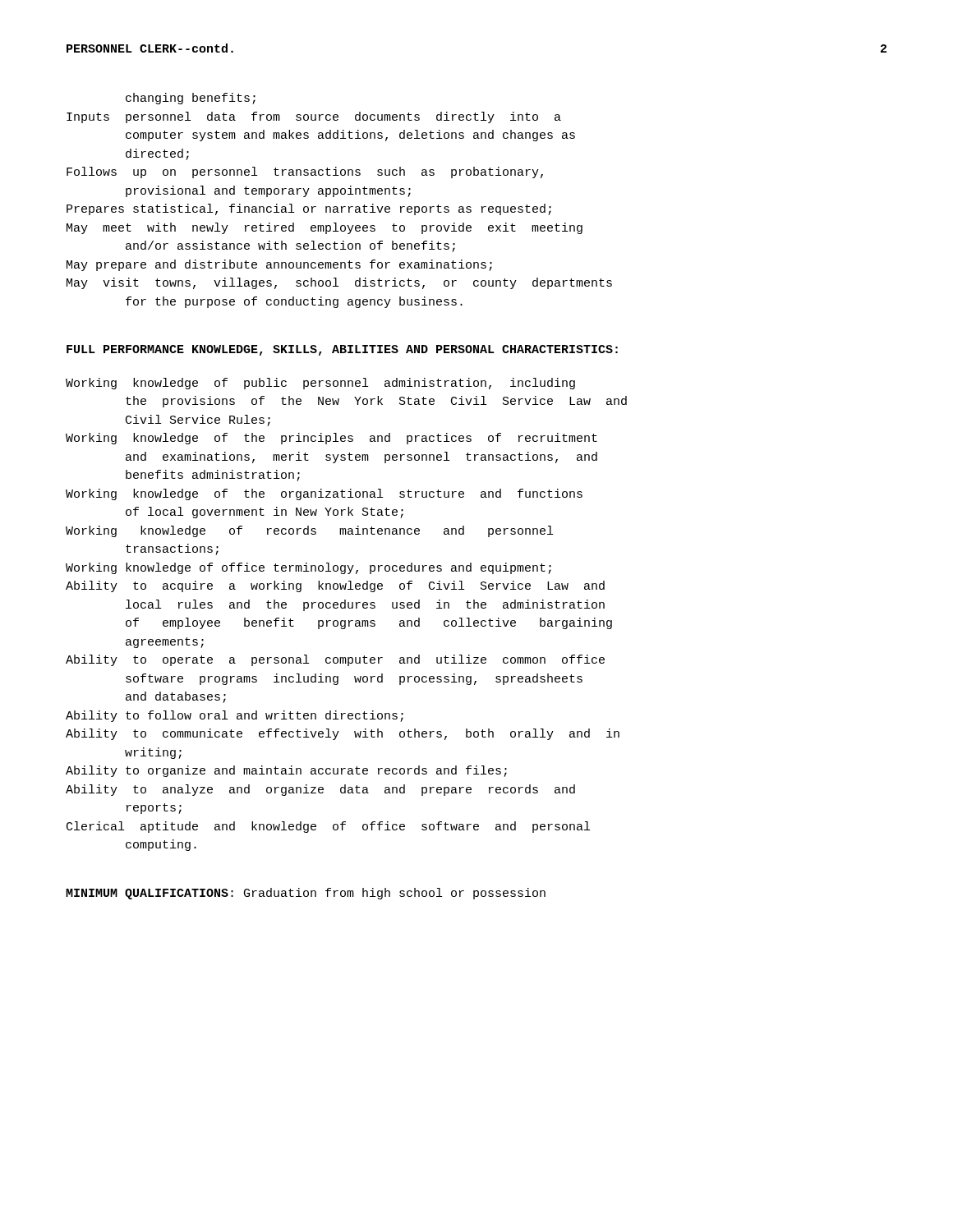The width and height of the screenshot is (953, 1232).
Task: Where is the passage that starts "May prepare and distribute announcements for"?
Action: pyautogui.click(x=280, y=265)
